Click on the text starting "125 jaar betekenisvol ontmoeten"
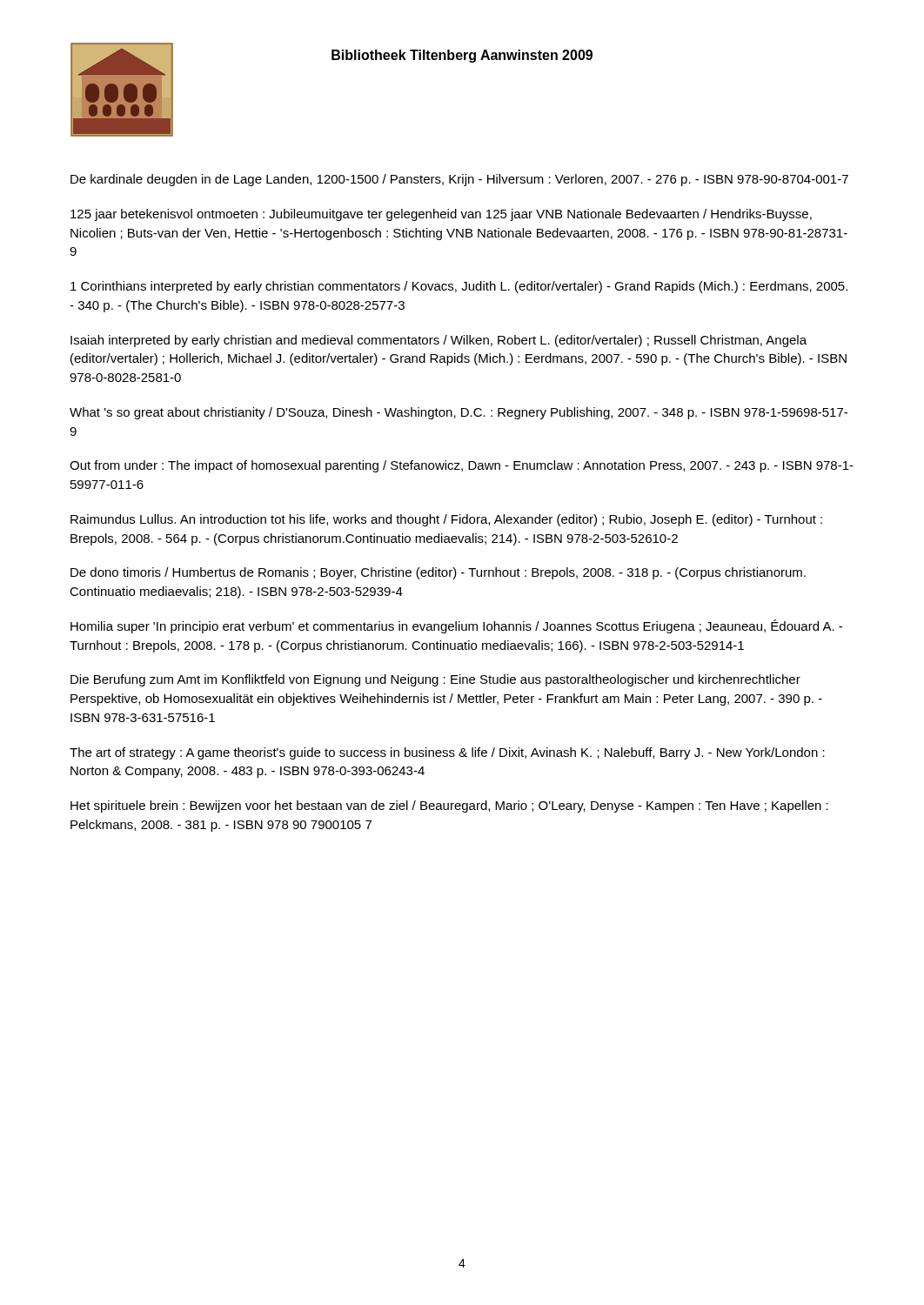The height and width of the screenshot is (1305, 924). pyautogui.click(x=459, y=232)
